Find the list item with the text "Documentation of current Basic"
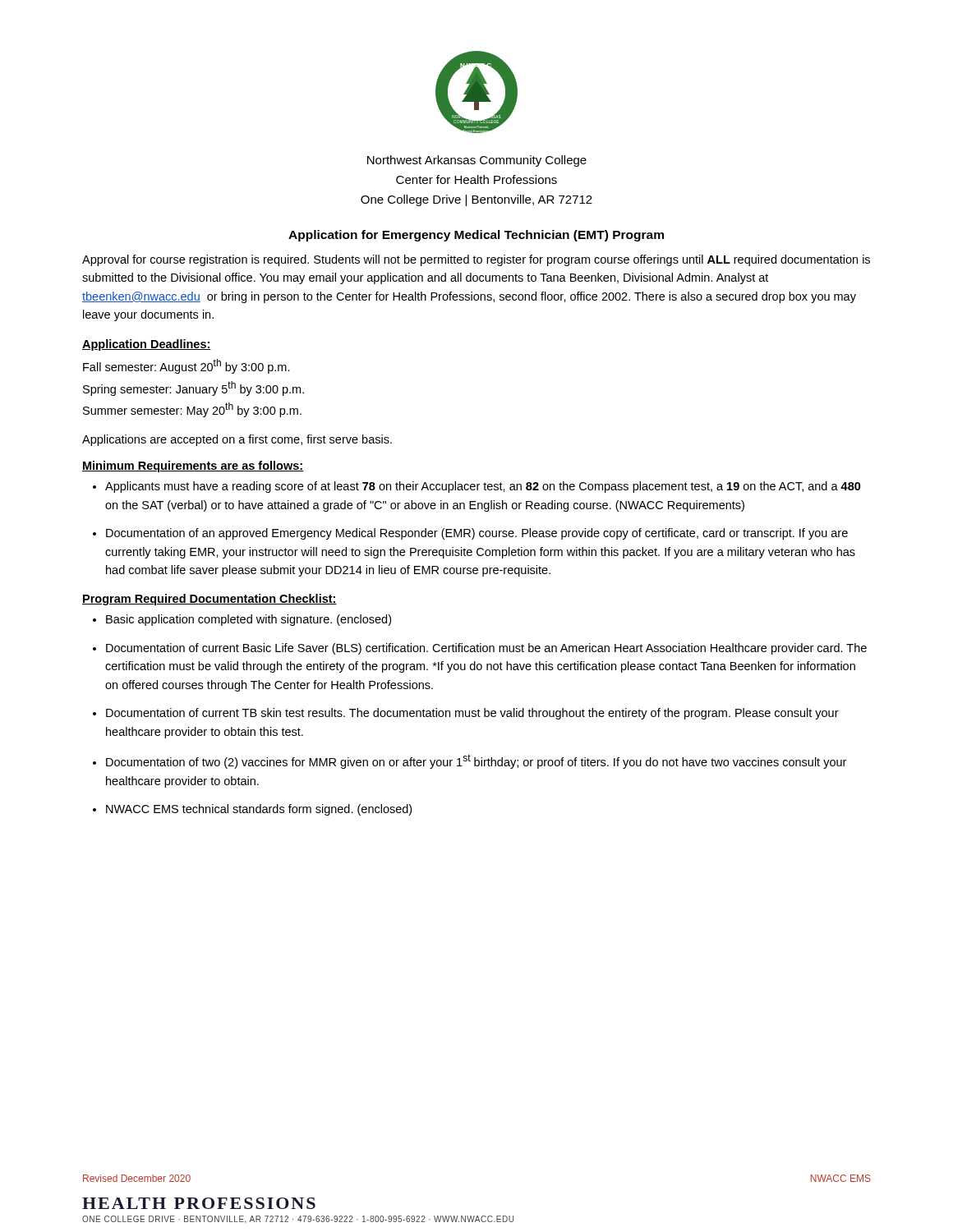This screenshot has width=953, height=1232. 486,666
